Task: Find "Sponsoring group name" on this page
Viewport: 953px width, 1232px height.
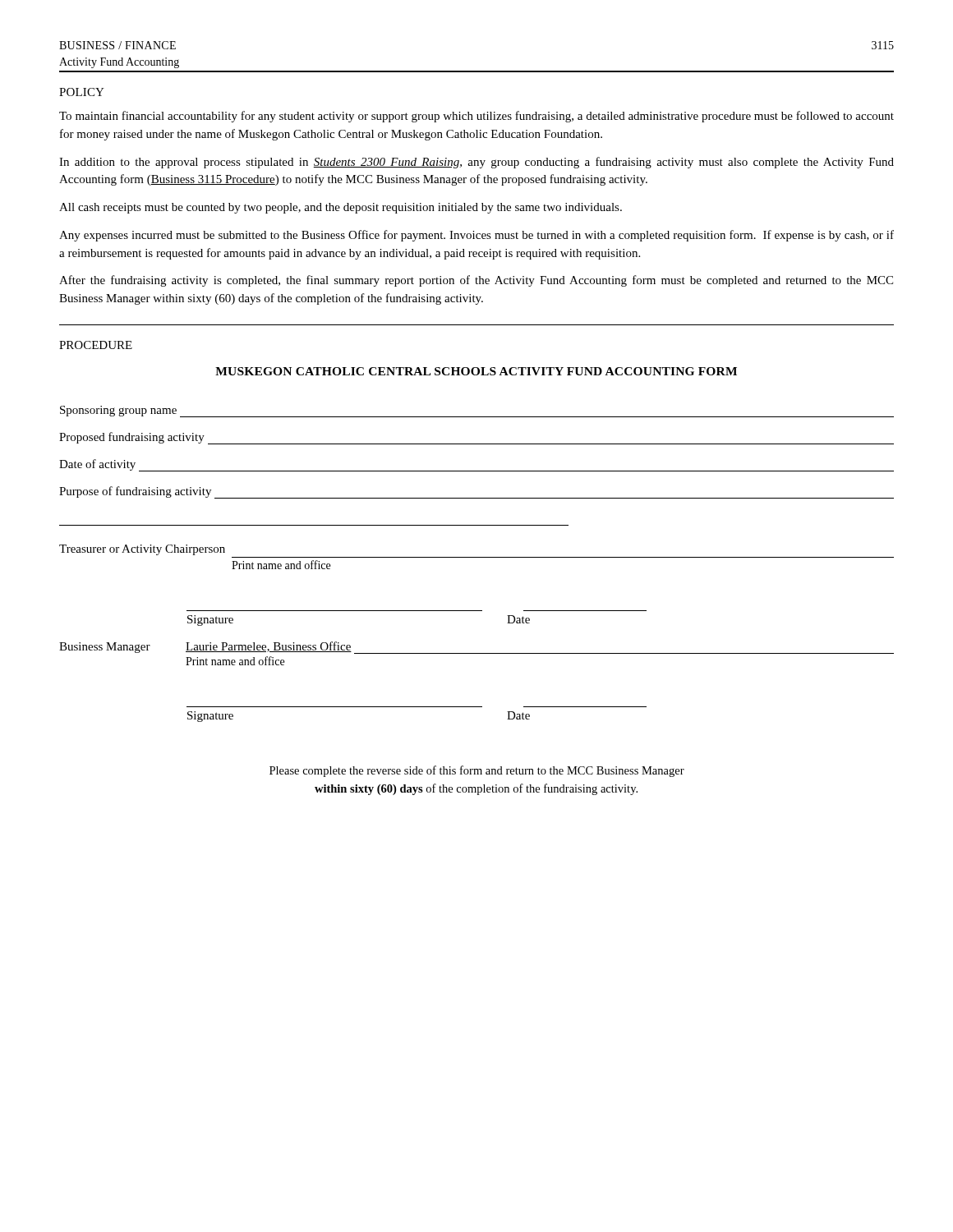Action: (x=476, y=409)
